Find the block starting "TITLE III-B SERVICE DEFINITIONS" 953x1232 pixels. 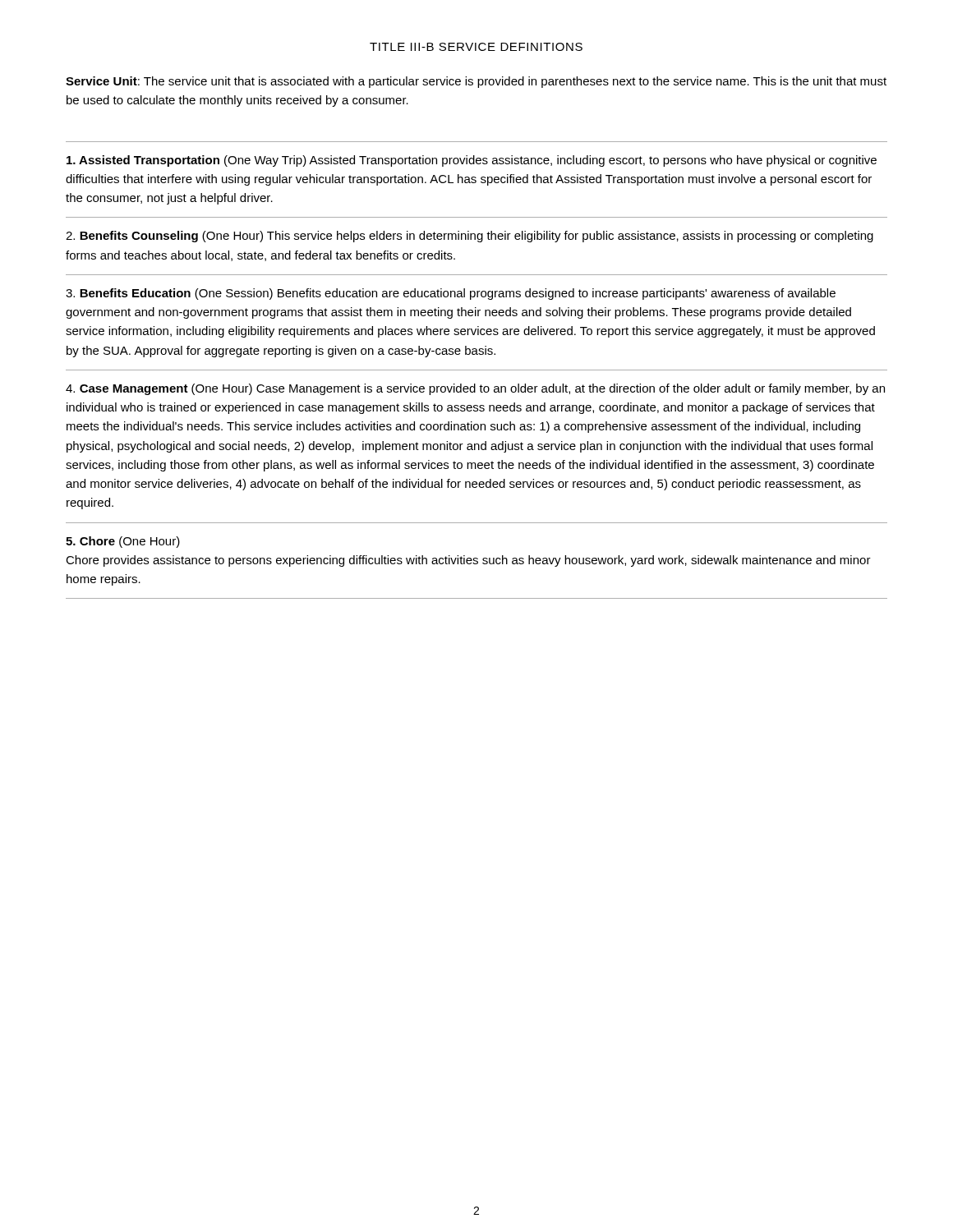(476, 46)
